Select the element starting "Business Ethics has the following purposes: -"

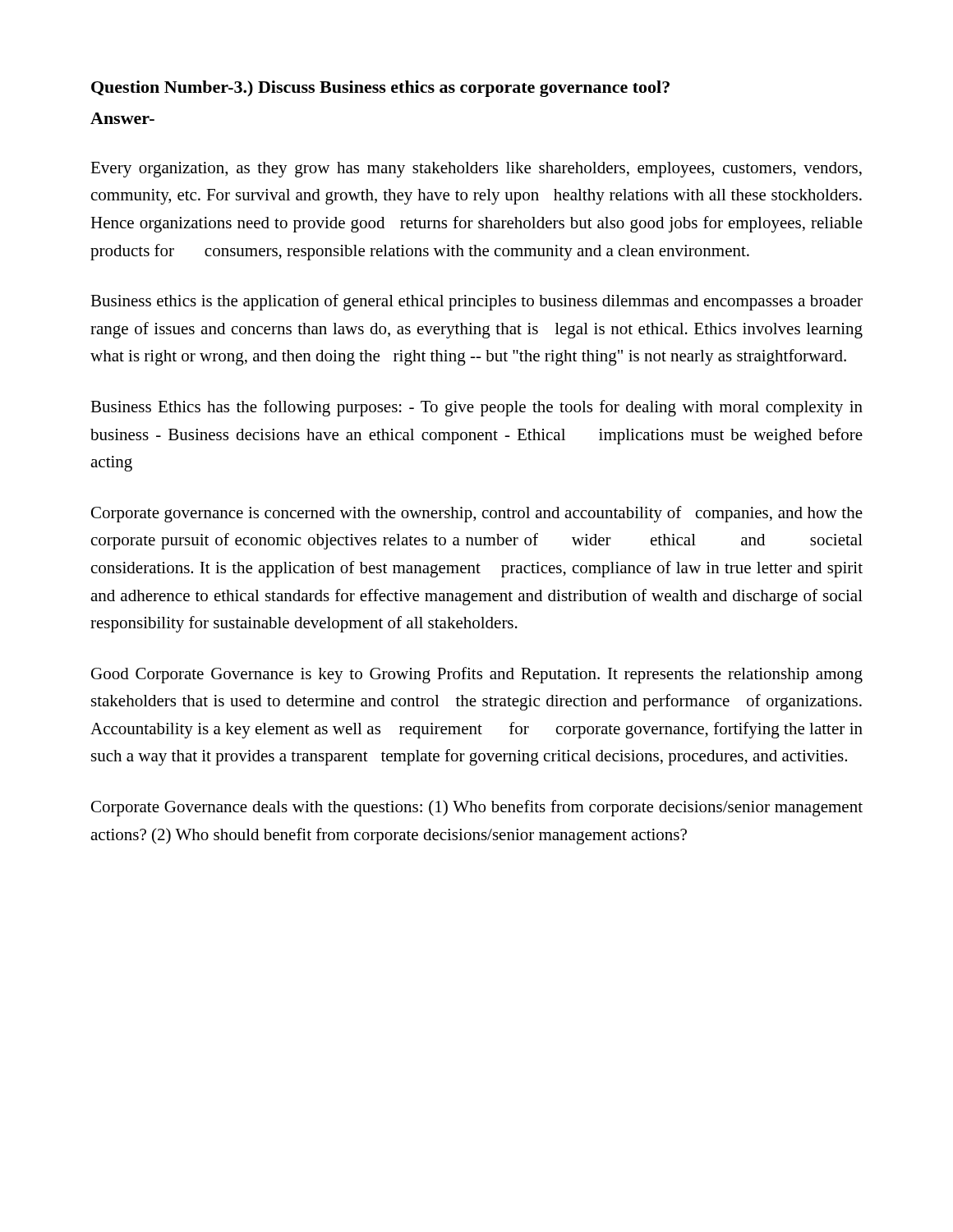[x=476, y=434]
